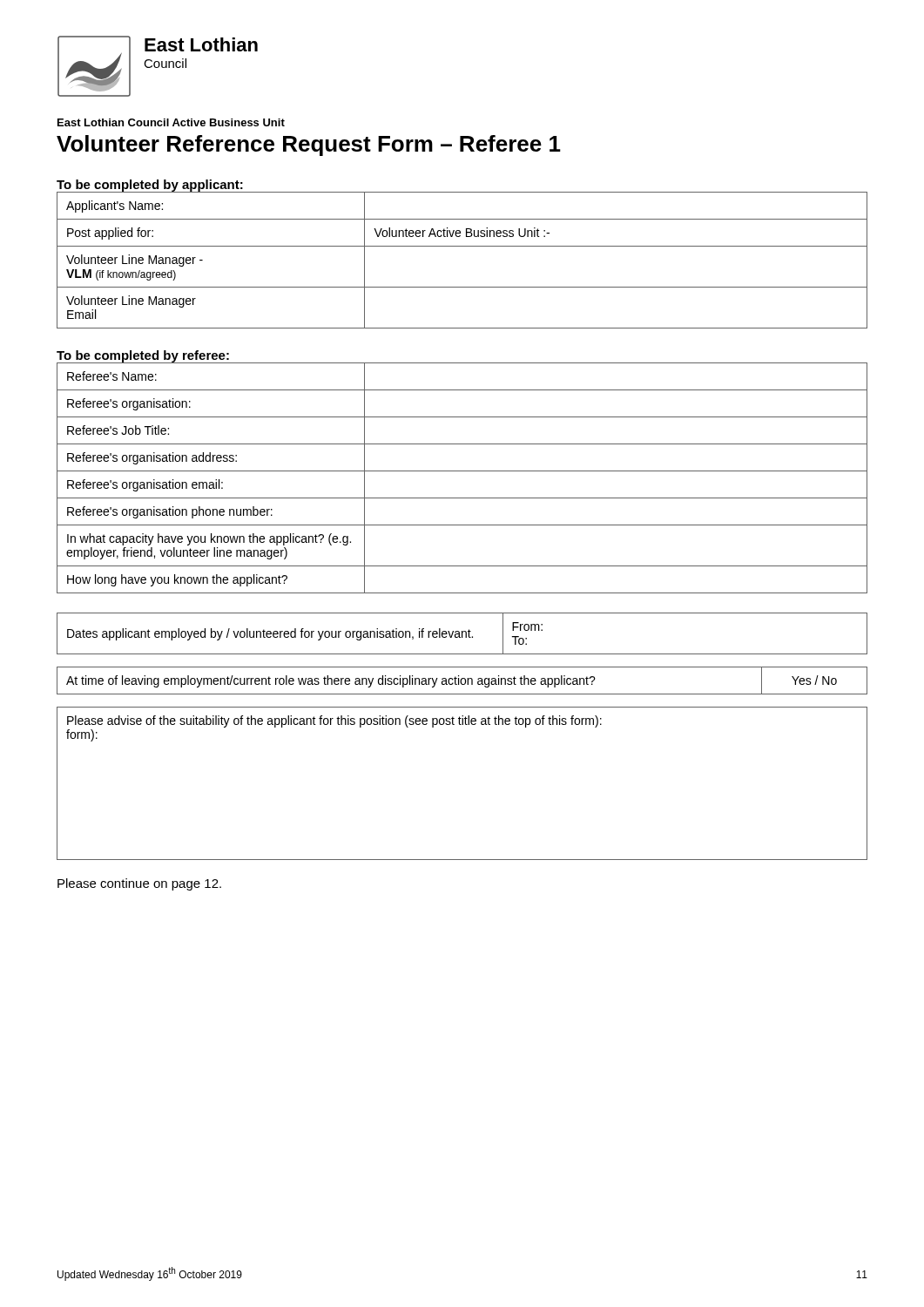The height and width of the screenshot is (1307, 924).
Task: Select the table that reads "In what capacity"
Action: 462,478
